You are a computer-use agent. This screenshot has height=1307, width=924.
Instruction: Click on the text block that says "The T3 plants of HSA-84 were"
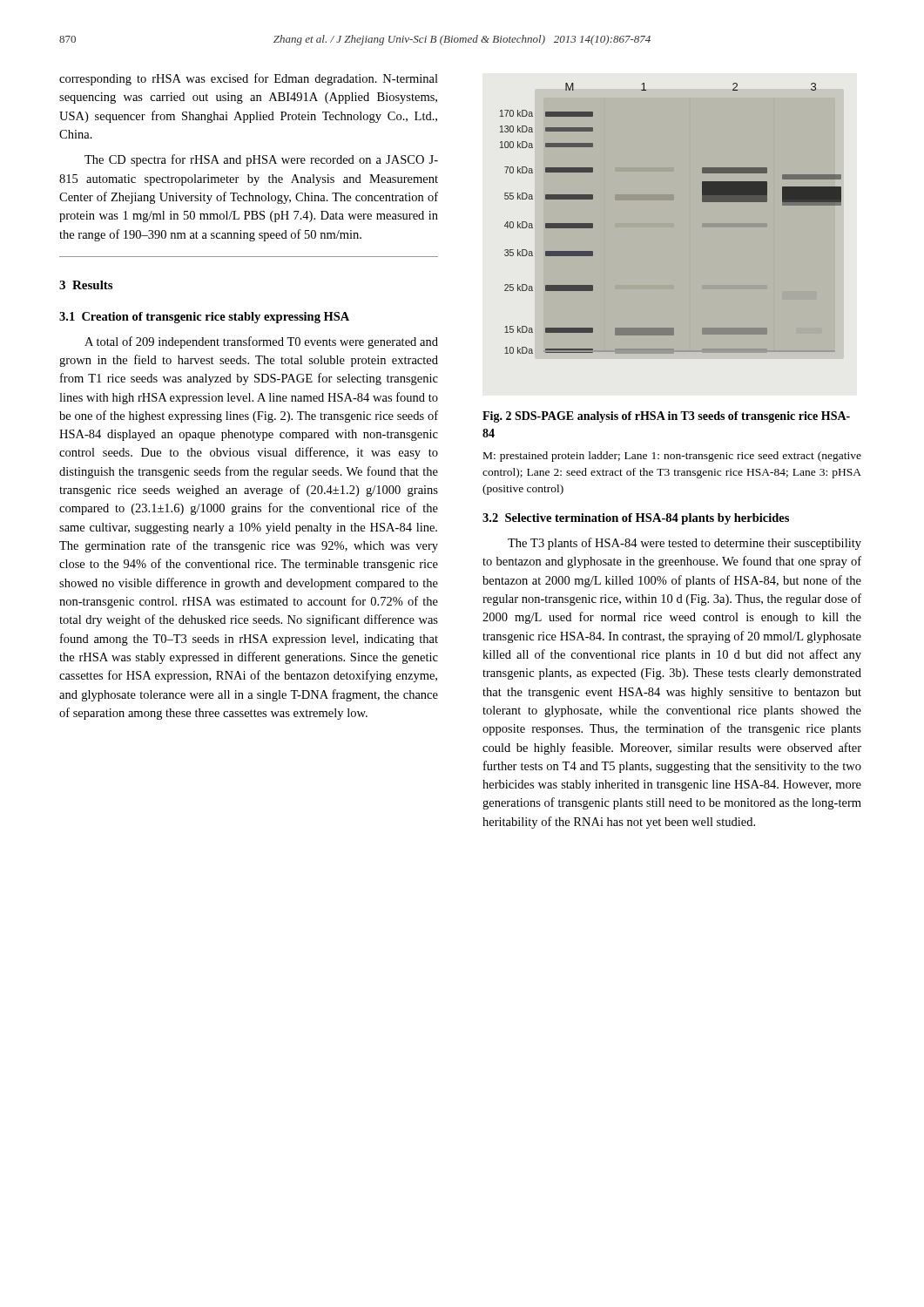click(672, 683)
